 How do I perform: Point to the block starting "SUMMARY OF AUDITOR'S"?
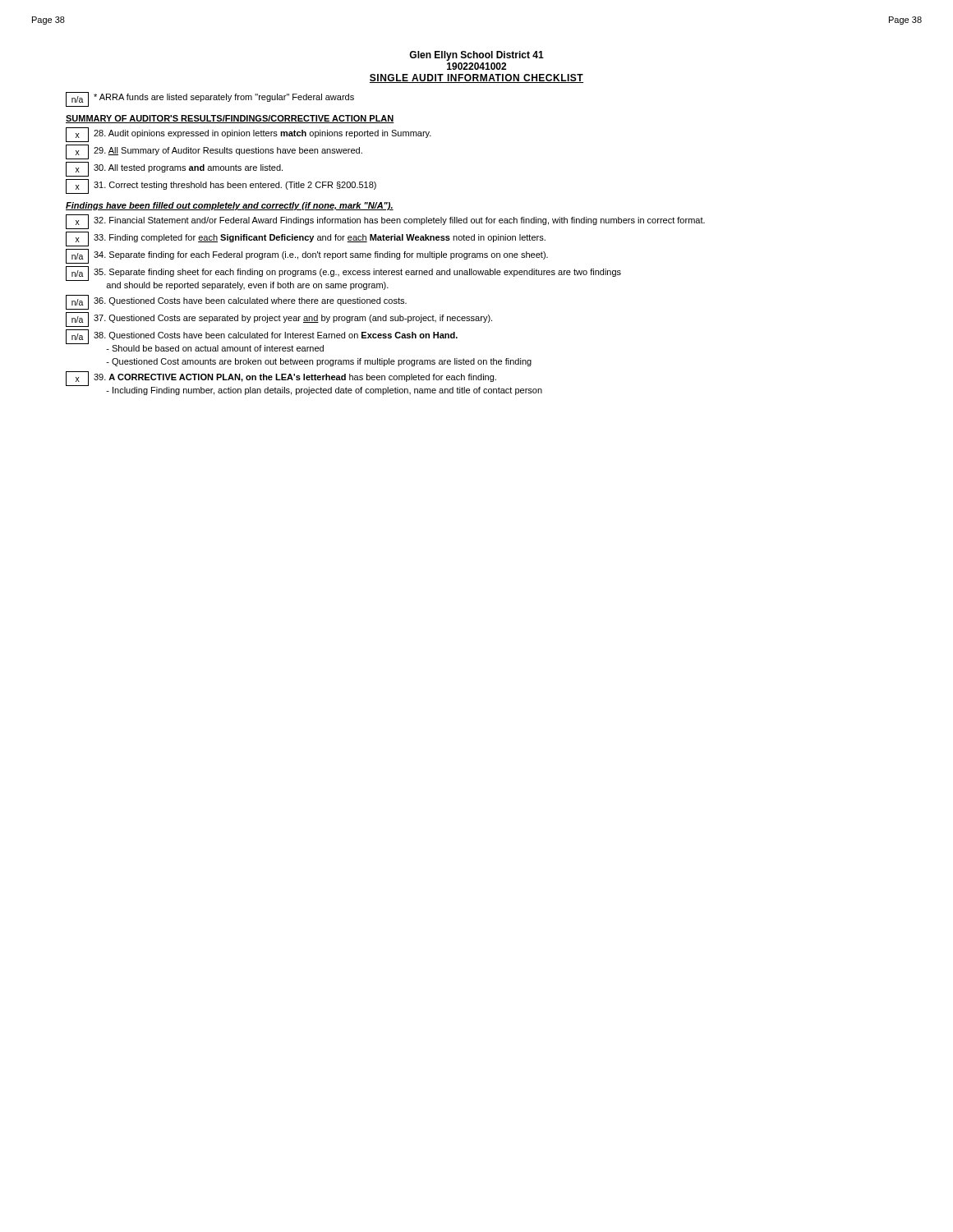click(x=230, y=118)
